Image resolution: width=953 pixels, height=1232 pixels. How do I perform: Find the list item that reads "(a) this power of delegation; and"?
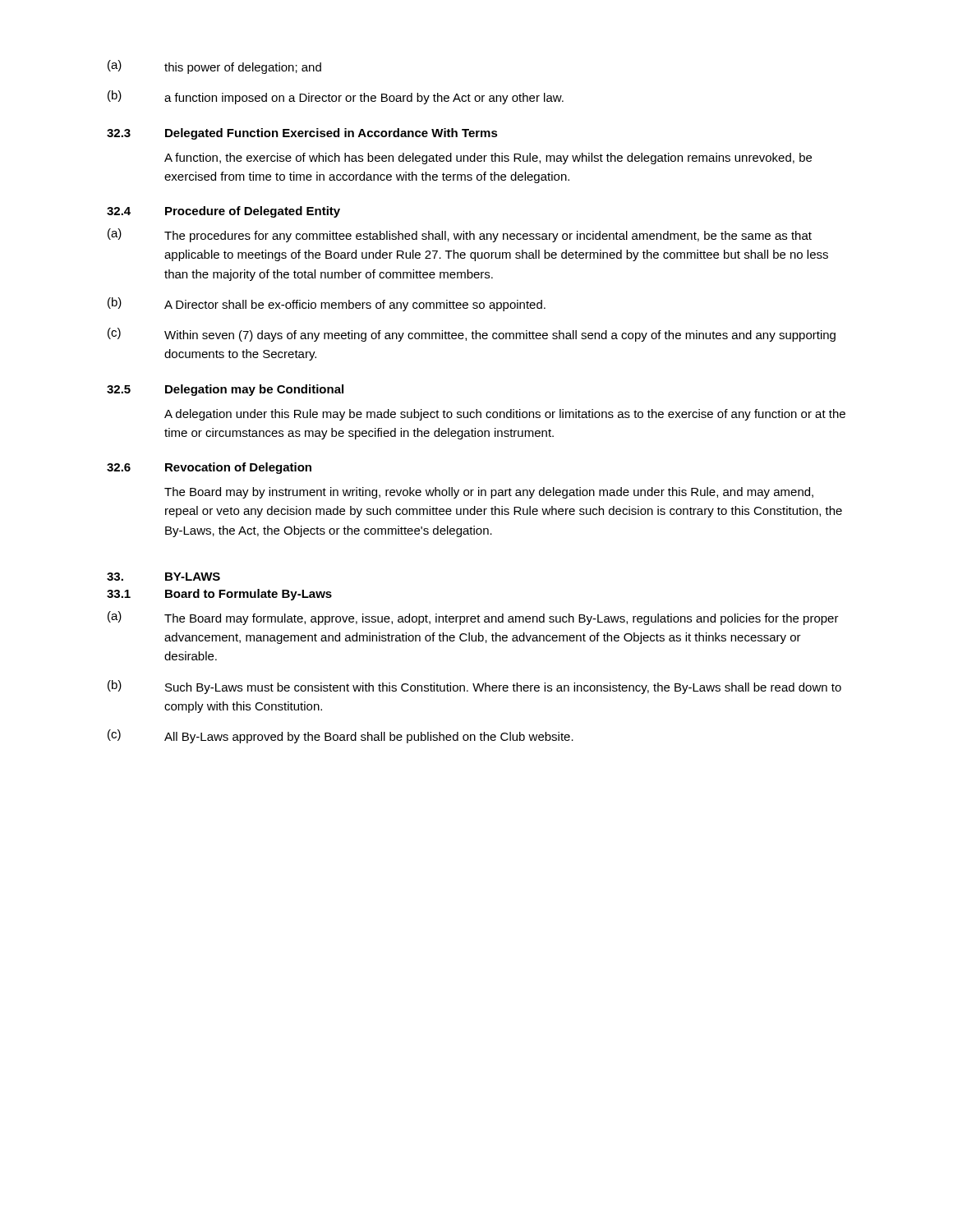click(214, 67)
